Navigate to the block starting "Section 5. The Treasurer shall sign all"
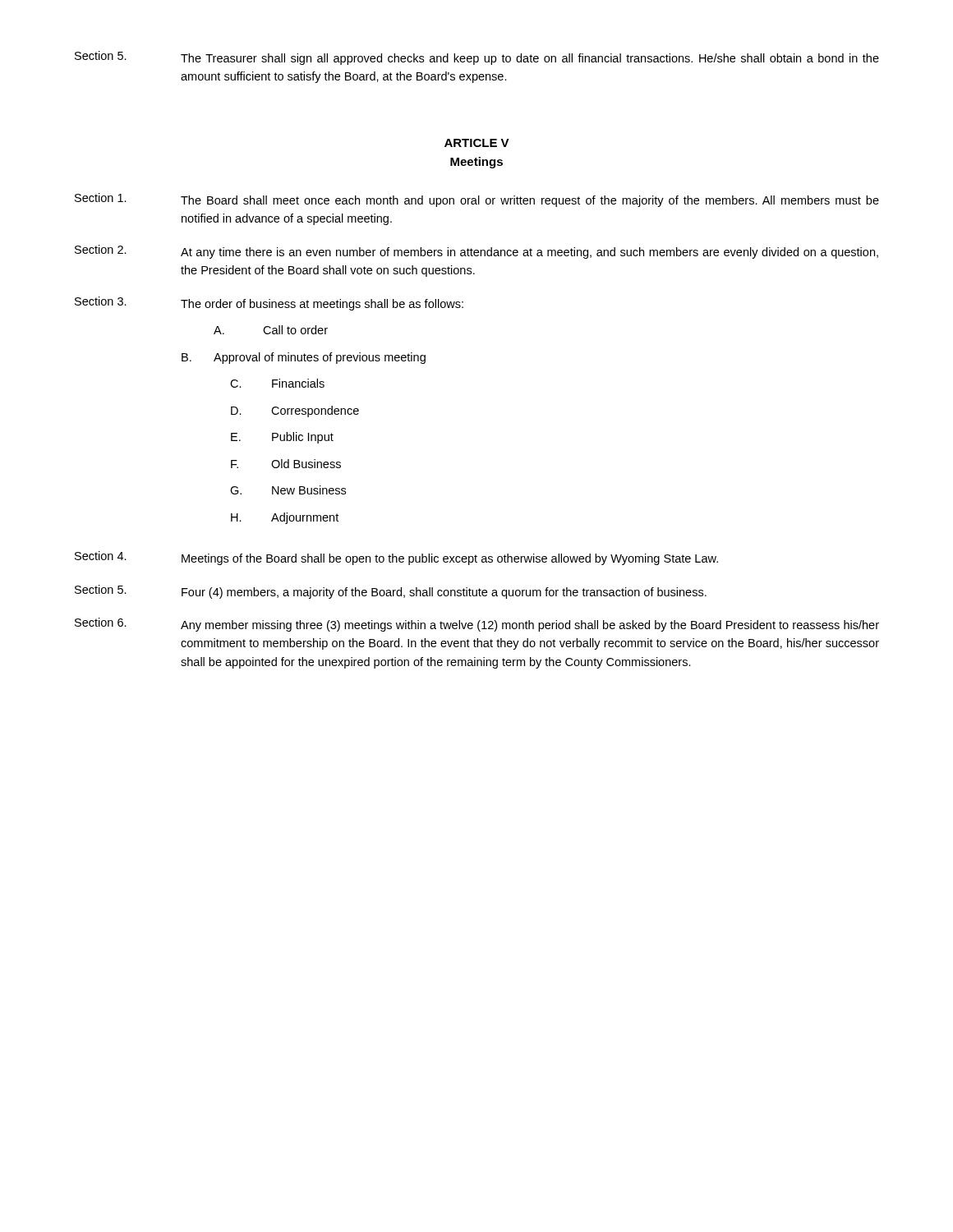The width and height of the screenshot is (953, 1232). pos(476,68)
